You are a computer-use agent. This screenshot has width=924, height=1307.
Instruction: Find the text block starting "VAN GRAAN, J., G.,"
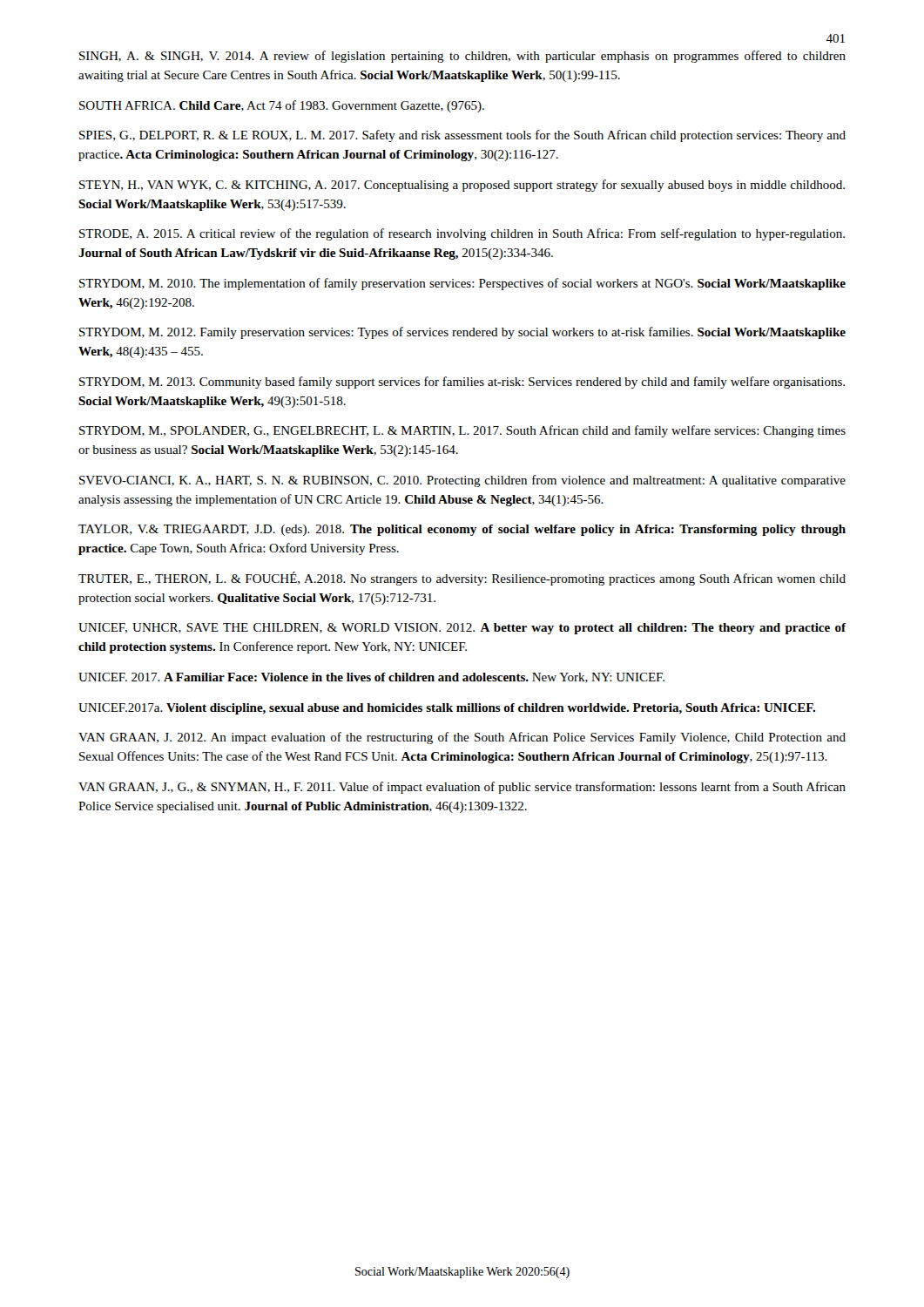462,796
